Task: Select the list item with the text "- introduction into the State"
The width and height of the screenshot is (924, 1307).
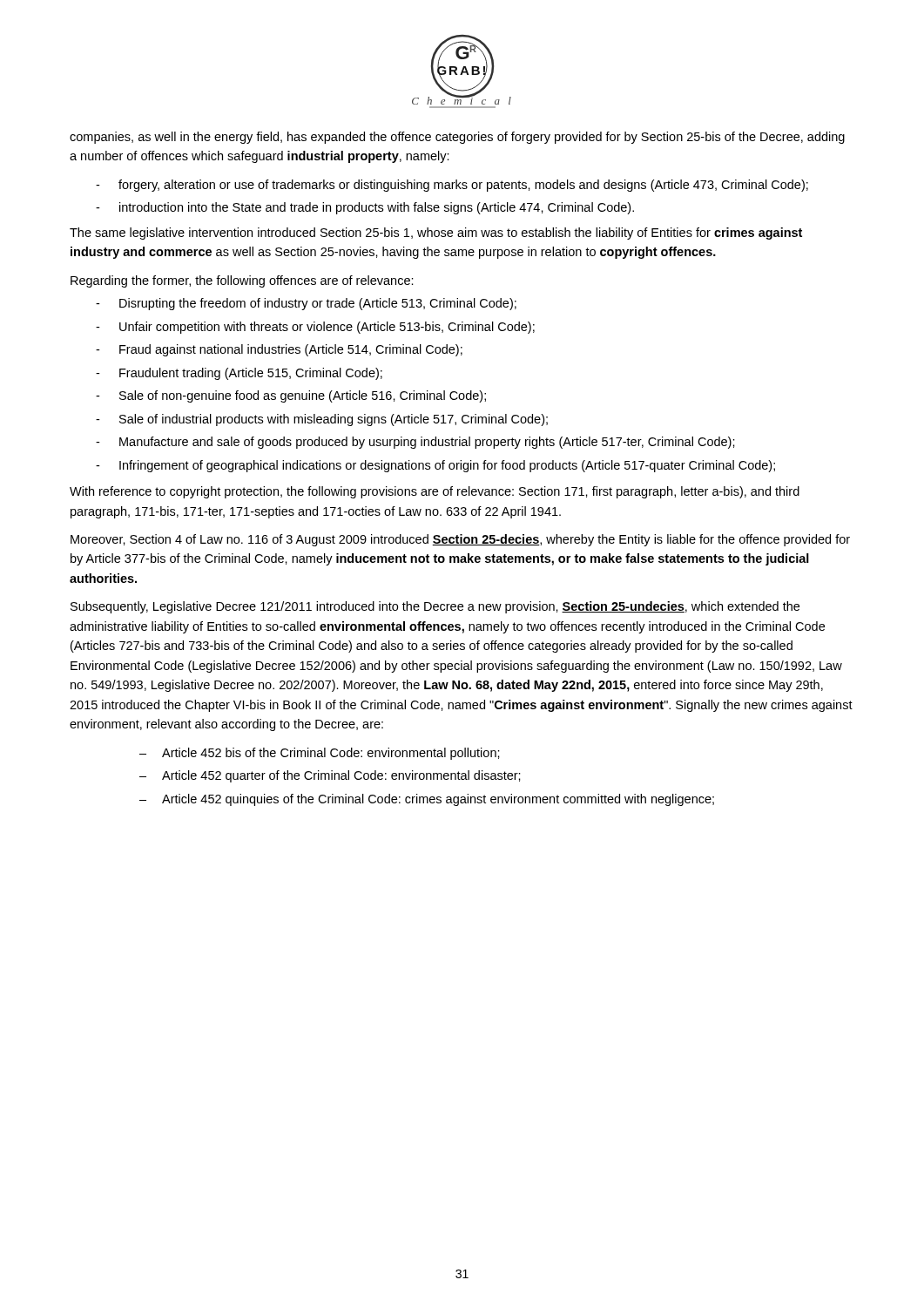Action: (x=365, y=208)
